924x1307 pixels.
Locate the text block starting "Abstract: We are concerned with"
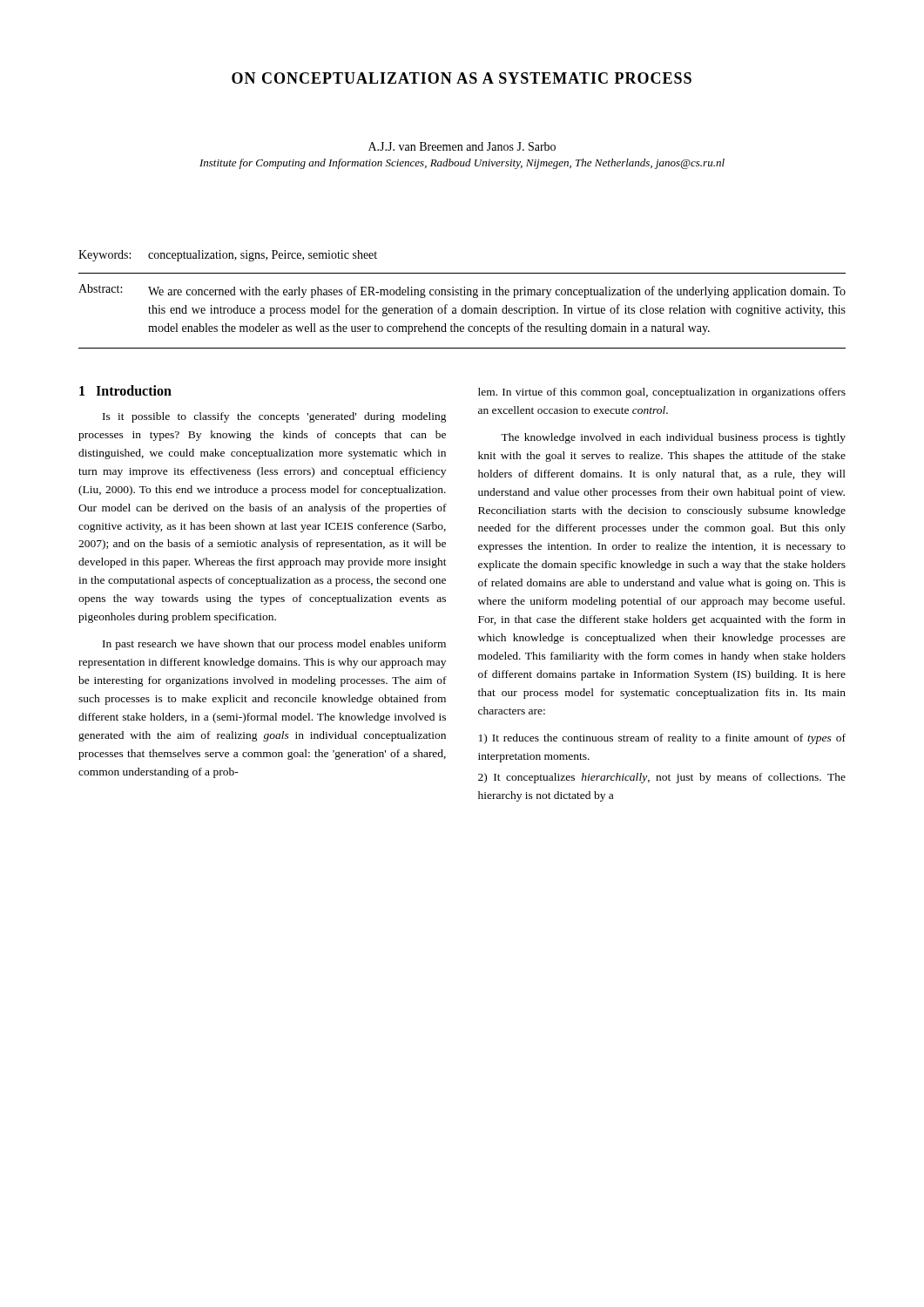[x=462, y=310]
